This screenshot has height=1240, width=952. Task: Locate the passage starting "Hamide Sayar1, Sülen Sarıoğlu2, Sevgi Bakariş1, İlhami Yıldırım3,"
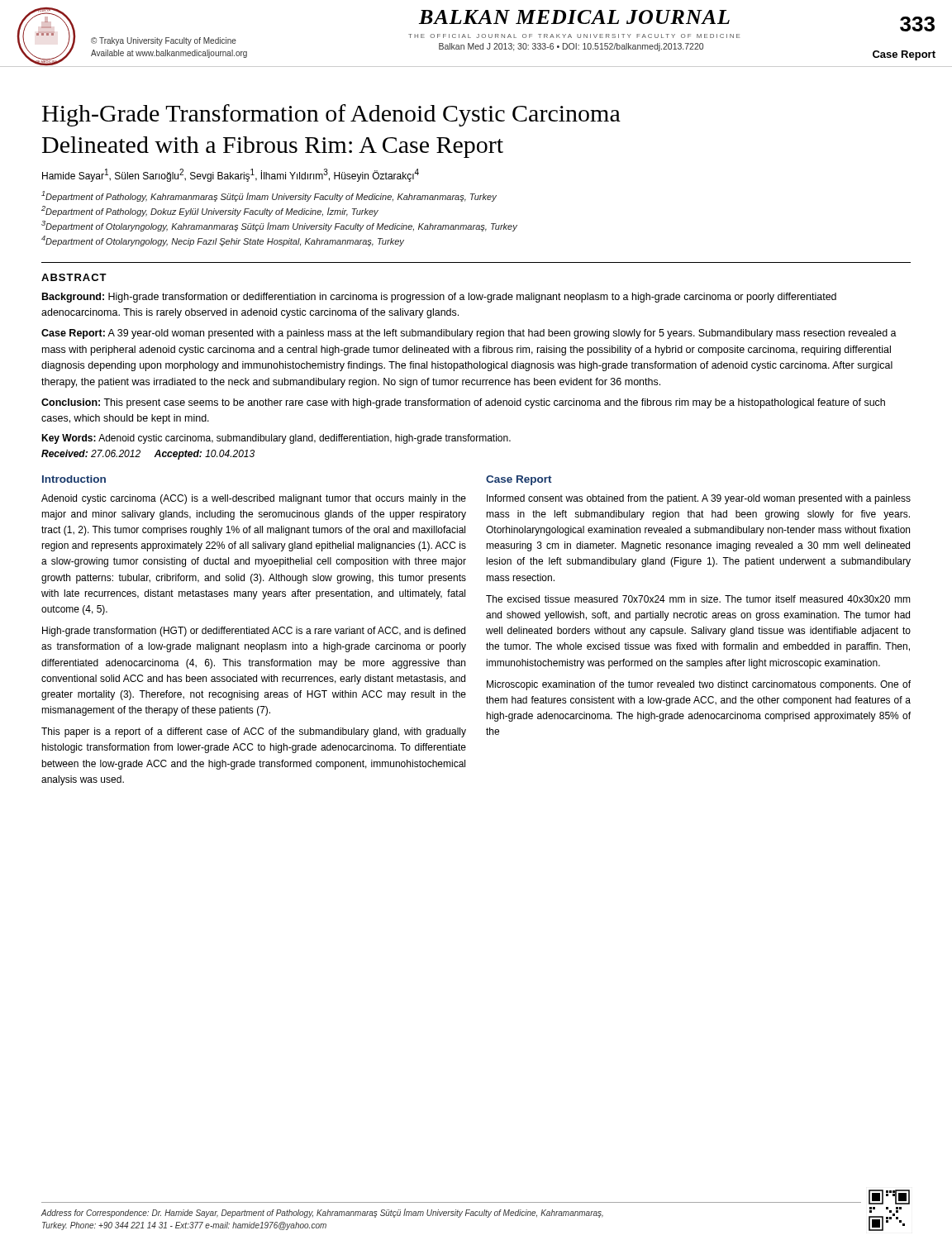[230, 175]
